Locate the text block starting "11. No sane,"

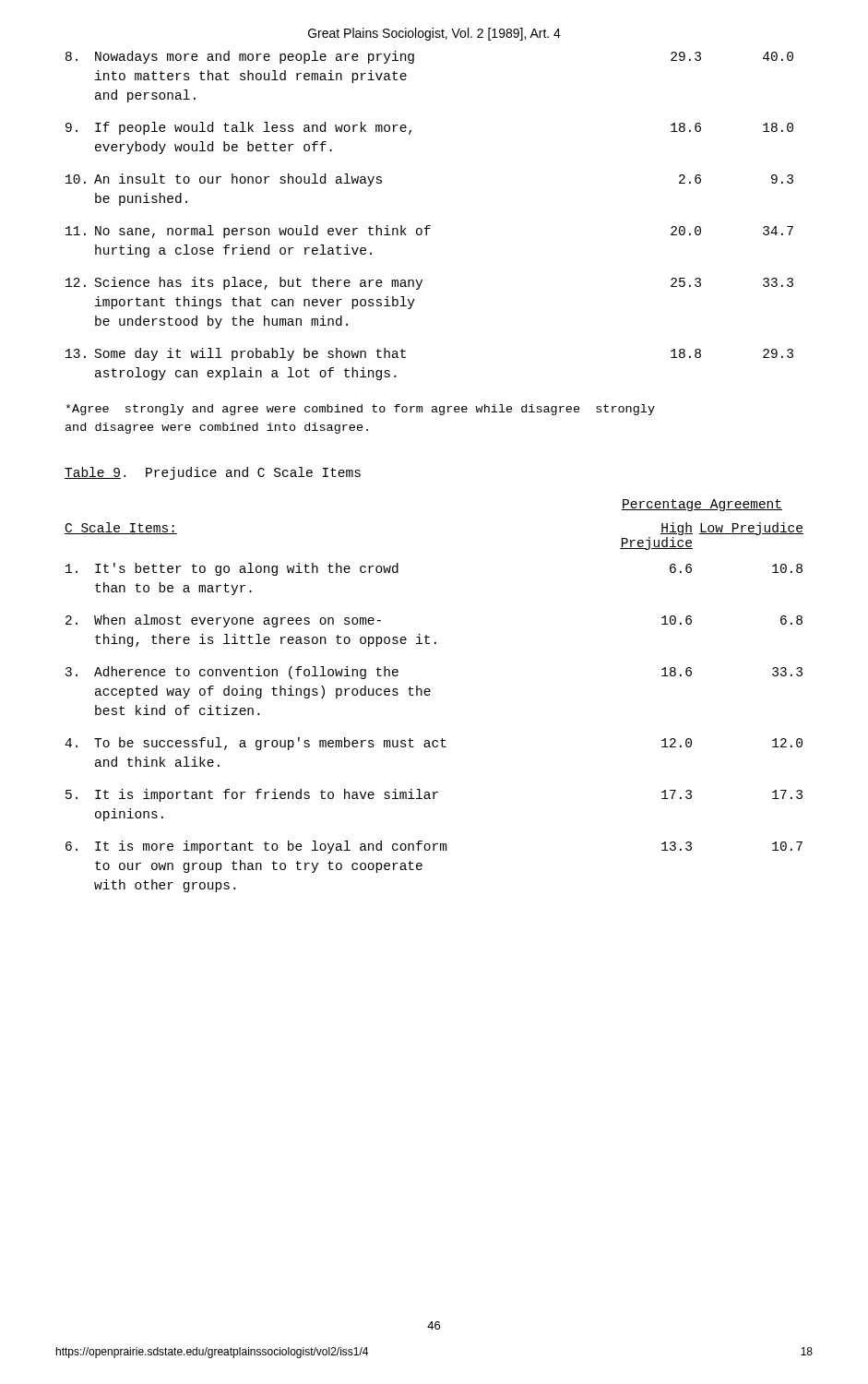434,242
